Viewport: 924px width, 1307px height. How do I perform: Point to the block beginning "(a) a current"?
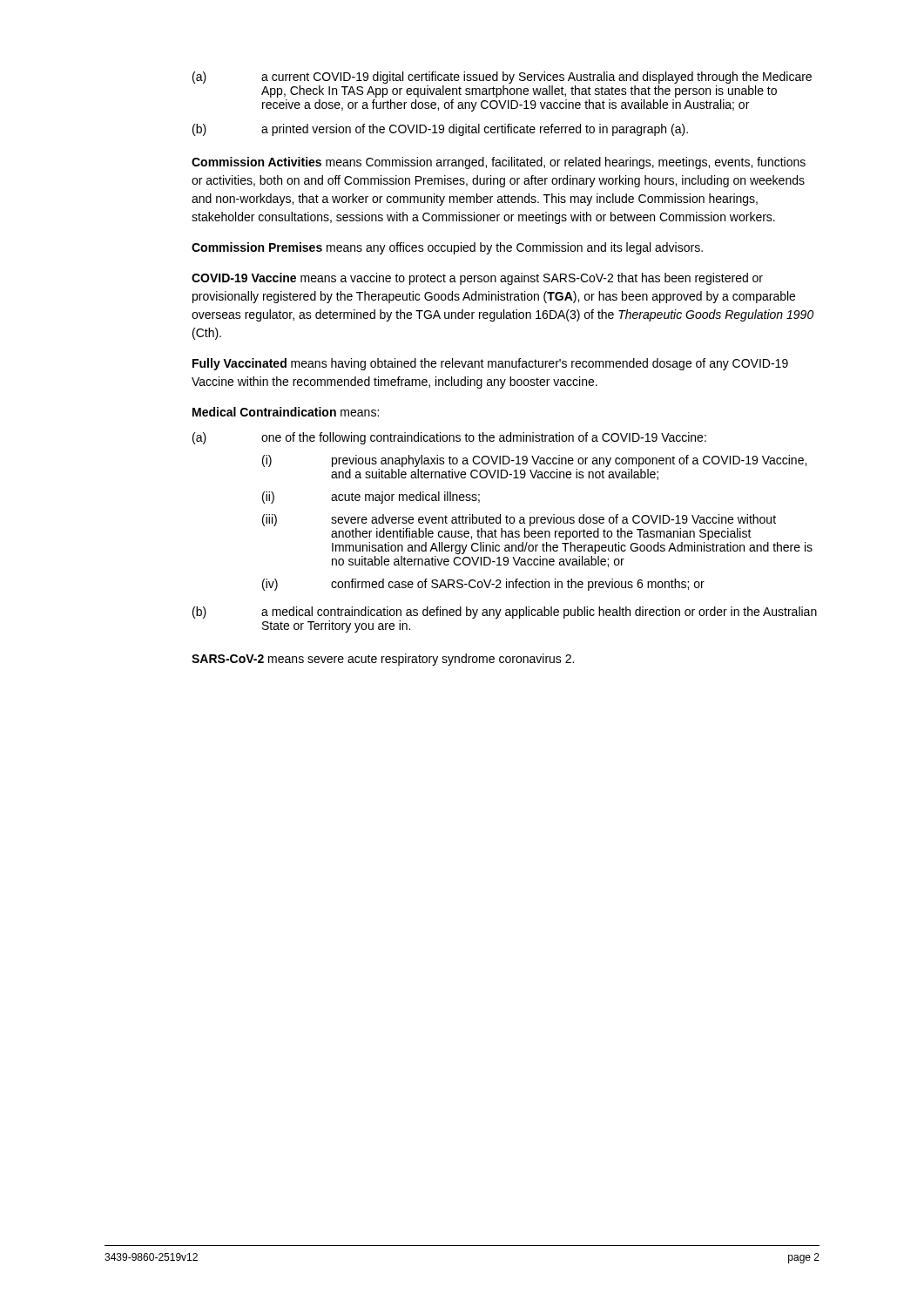(506, 91)
